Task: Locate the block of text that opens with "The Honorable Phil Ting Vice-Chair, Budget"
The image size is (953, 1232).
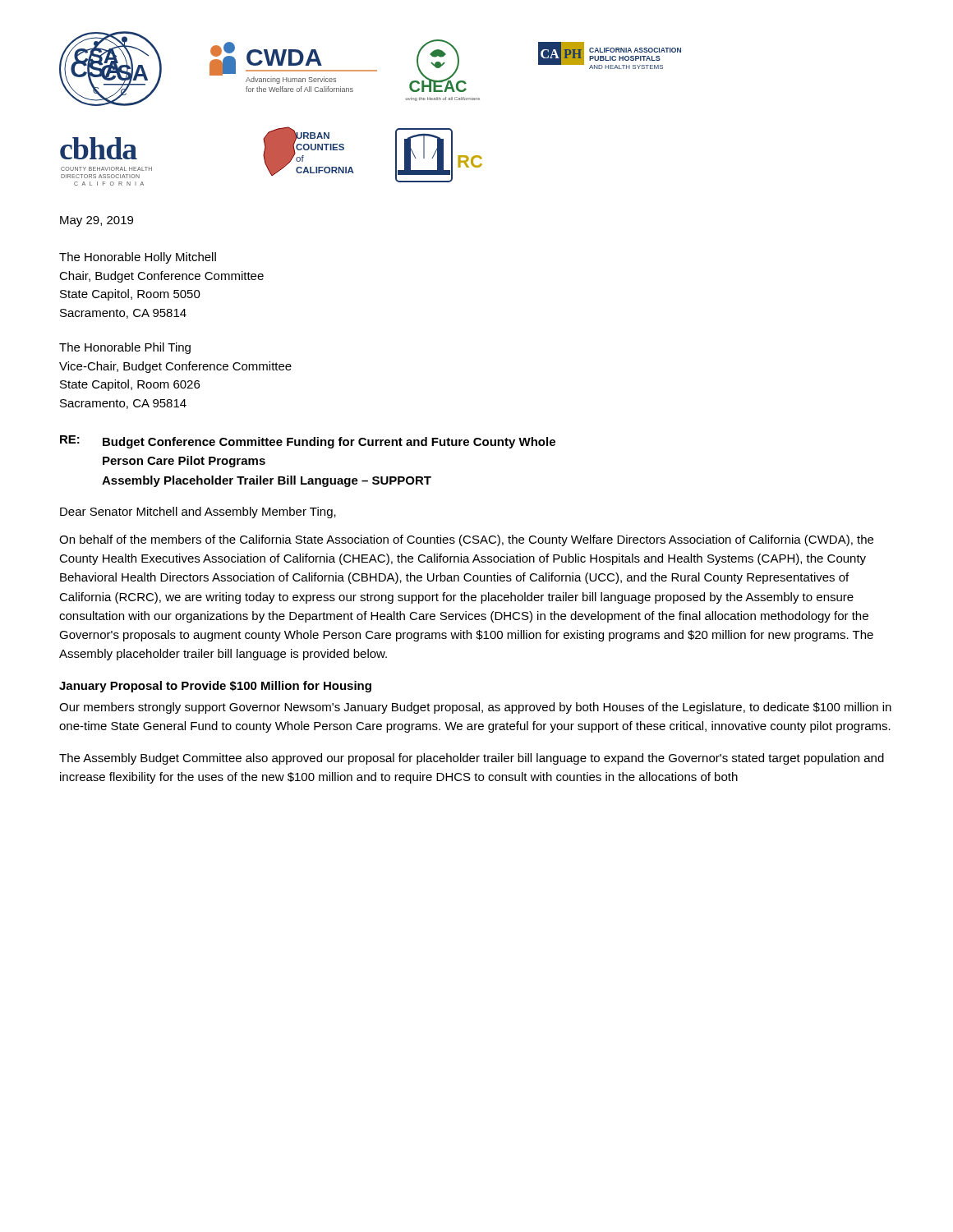Action: [x=175, y=375]
